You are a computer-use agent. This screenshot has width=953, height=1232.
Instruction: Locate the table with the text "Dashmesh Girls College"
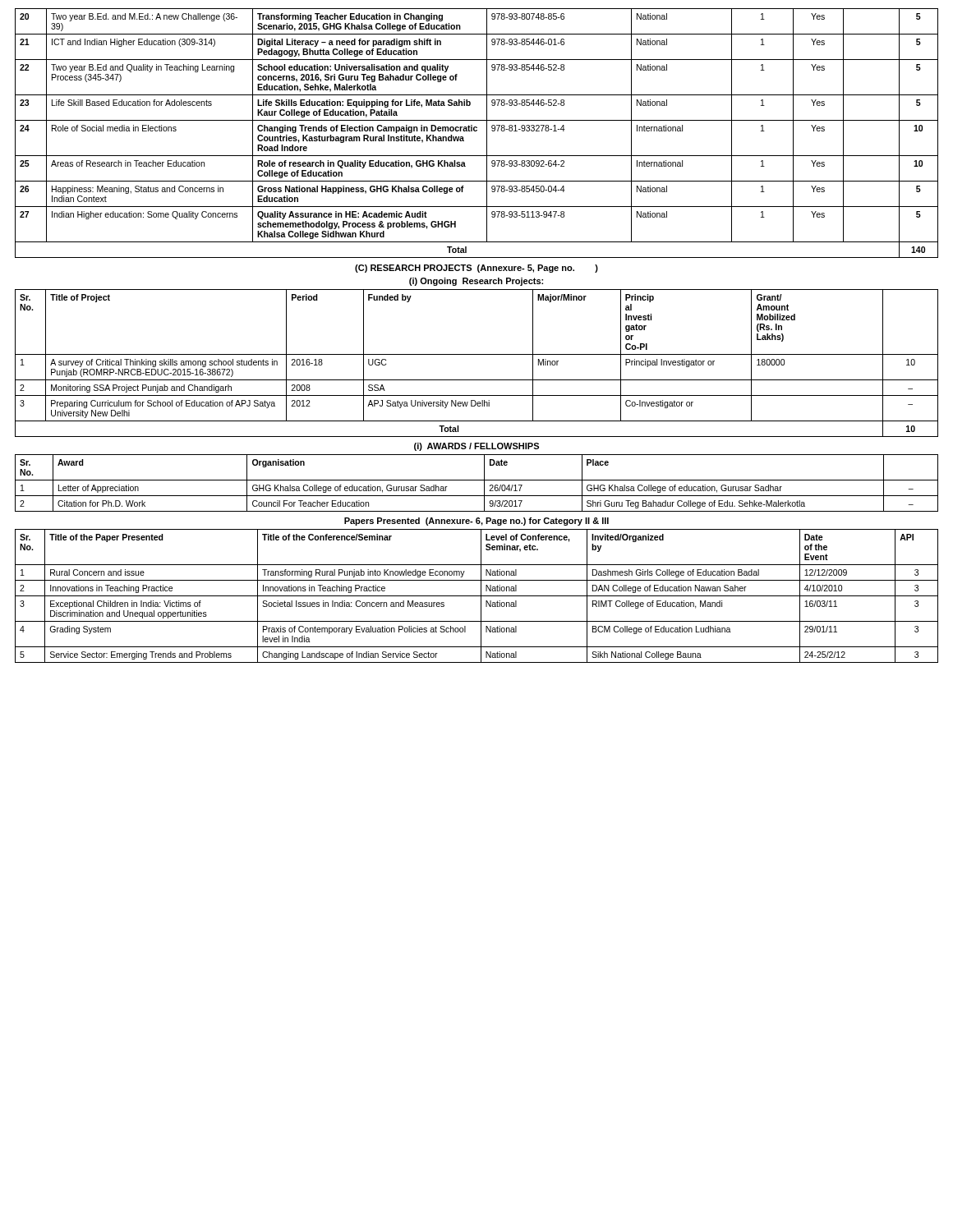pyautogui.click(x=476, y=596)
